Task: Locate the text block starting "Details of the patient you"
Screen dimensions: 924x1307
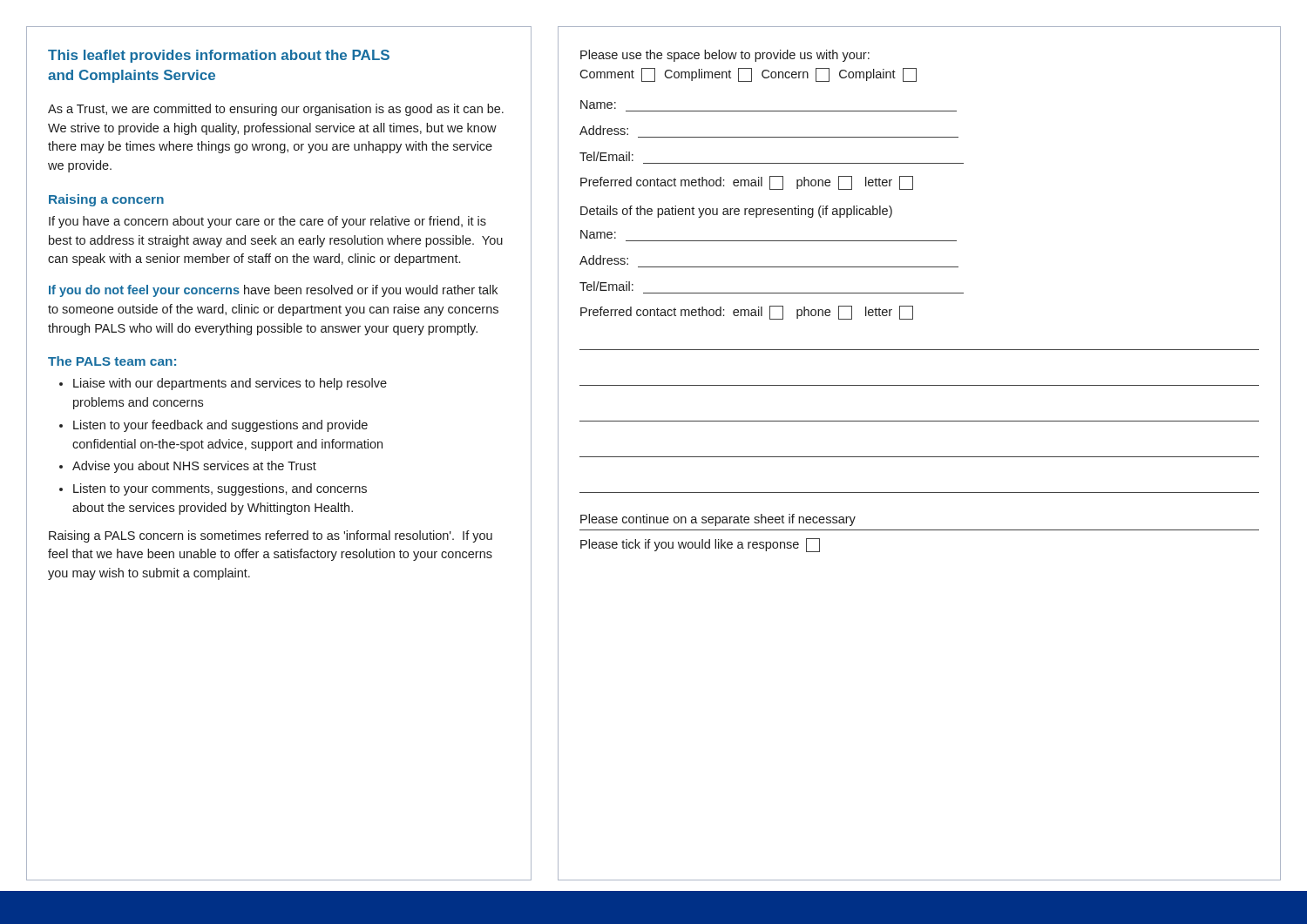Action: click(736, 210)
